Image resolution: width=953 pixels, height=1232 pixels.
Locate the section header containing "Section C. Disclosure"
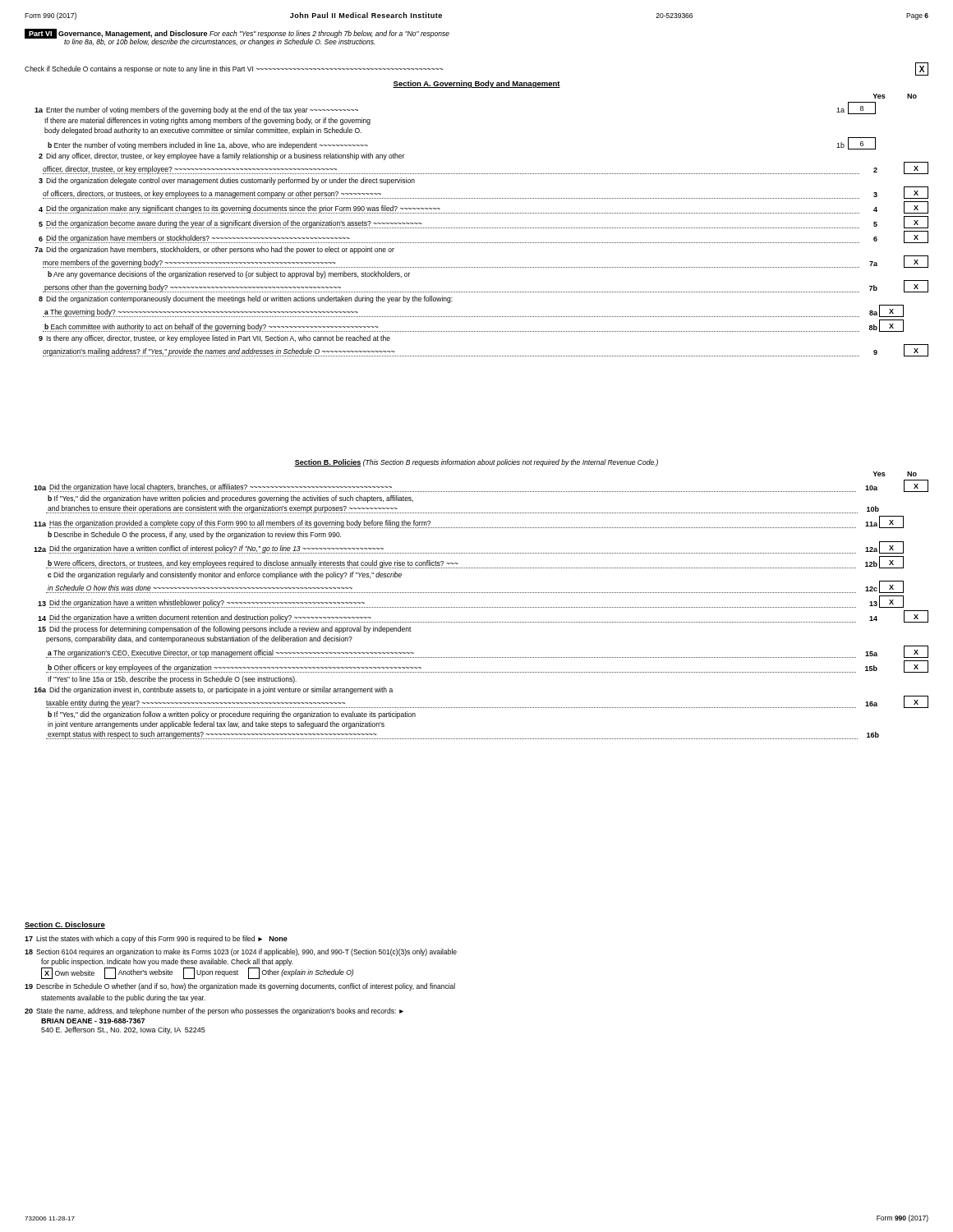pos(65,924)
